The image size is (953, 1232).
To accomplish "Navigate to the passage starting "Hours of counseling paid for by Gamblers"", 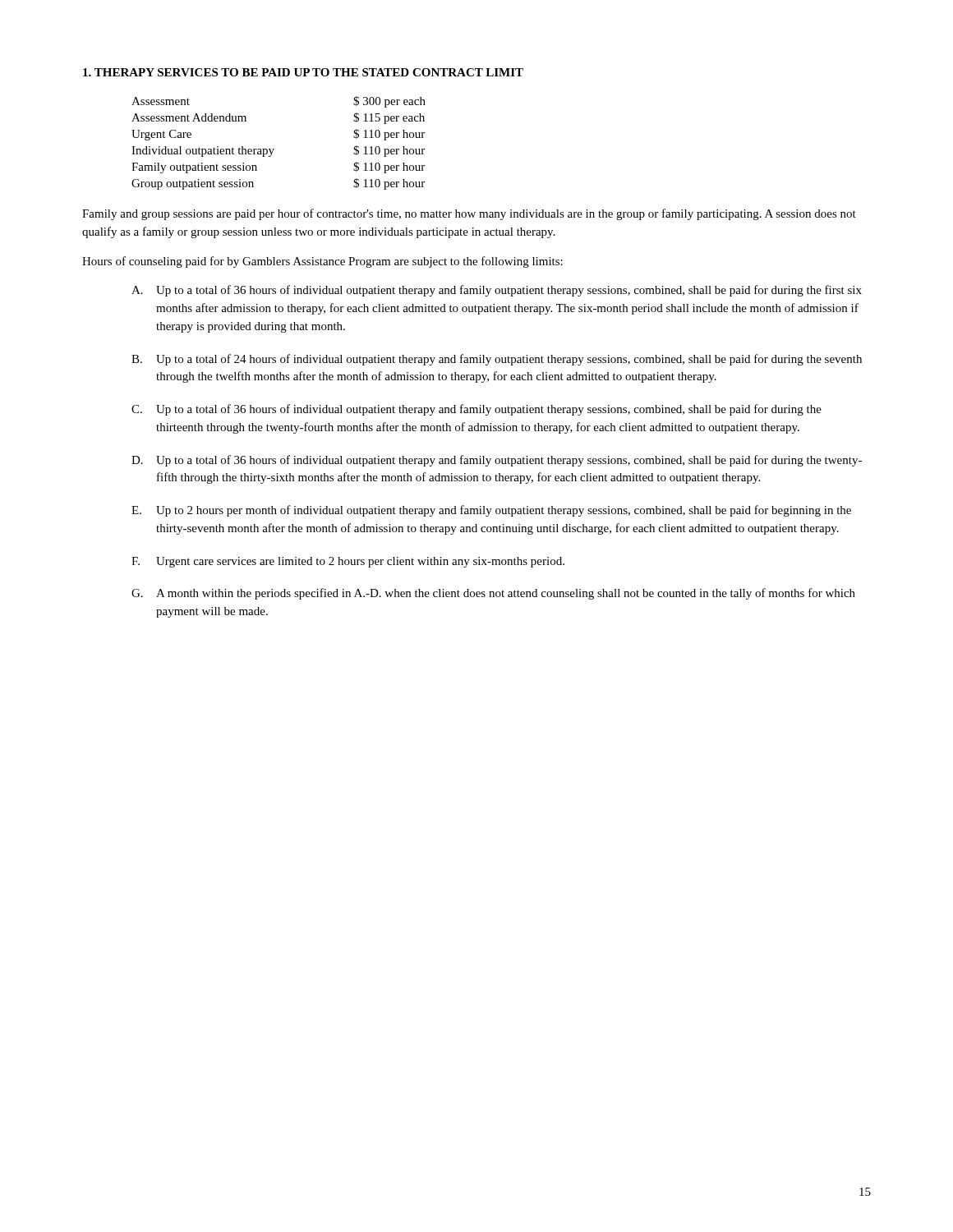I will 323,261.
